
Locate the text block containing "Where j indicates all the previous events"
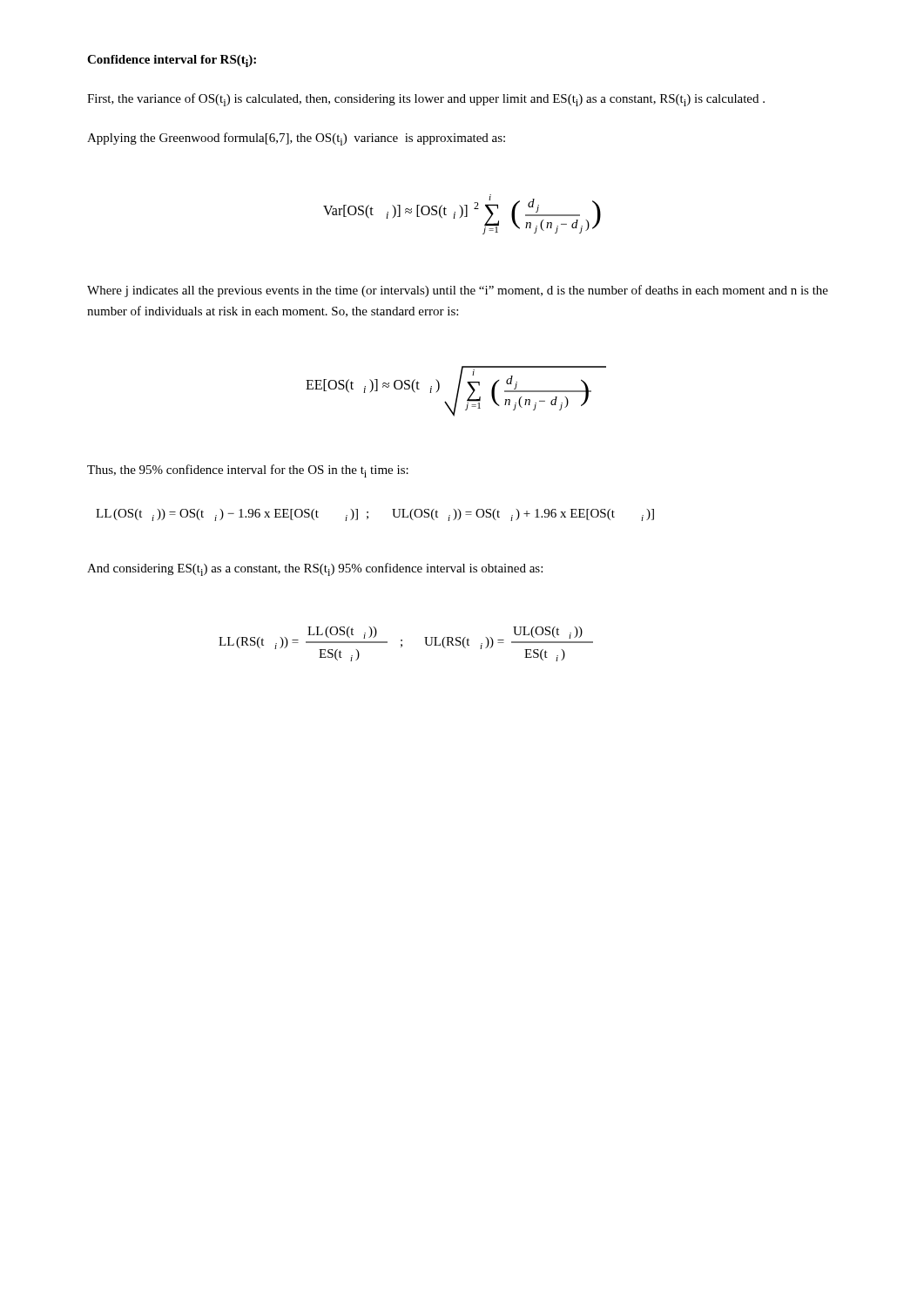458,301
